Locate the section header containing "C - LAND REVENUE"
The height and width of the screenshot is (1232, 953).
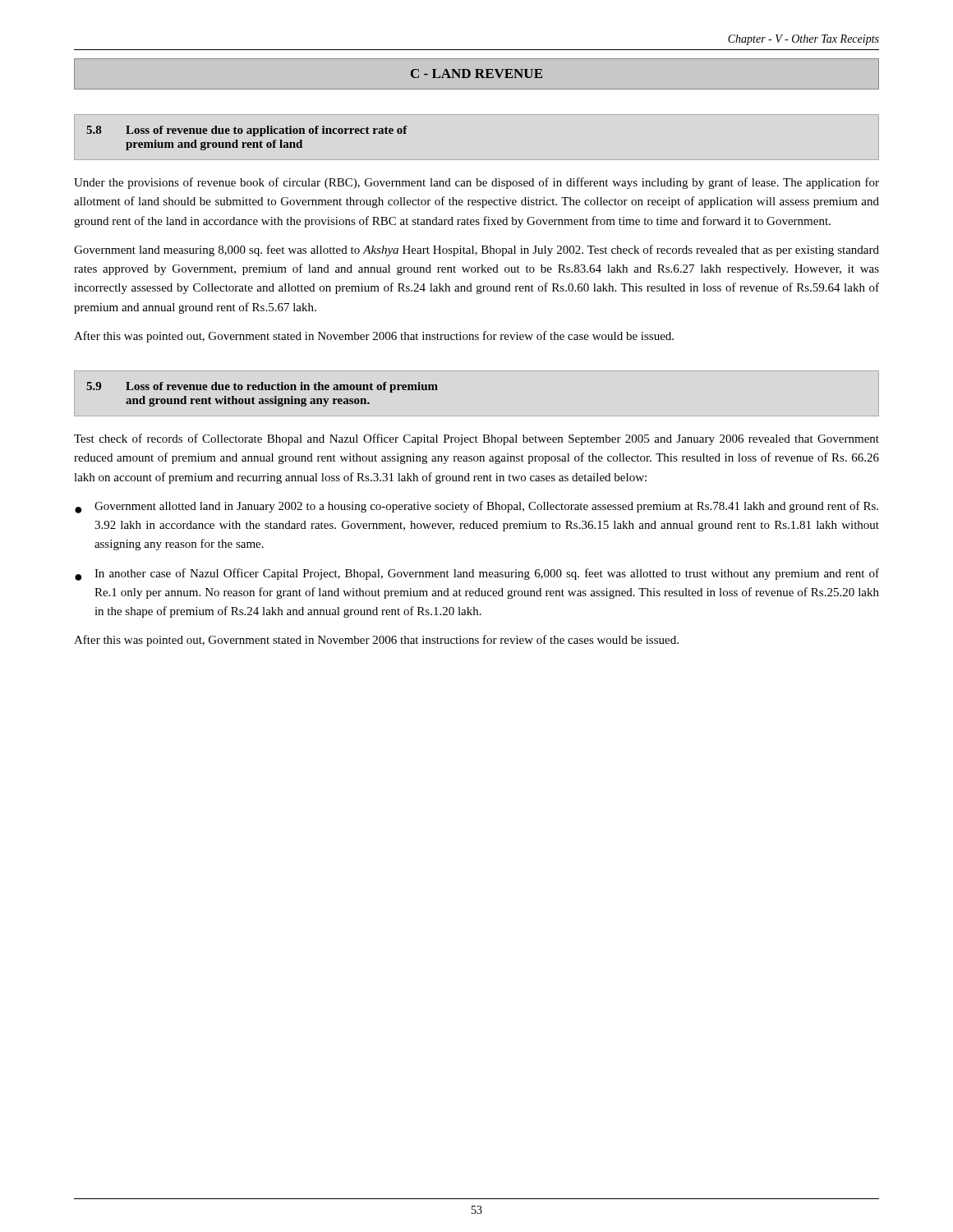[476, 73]
